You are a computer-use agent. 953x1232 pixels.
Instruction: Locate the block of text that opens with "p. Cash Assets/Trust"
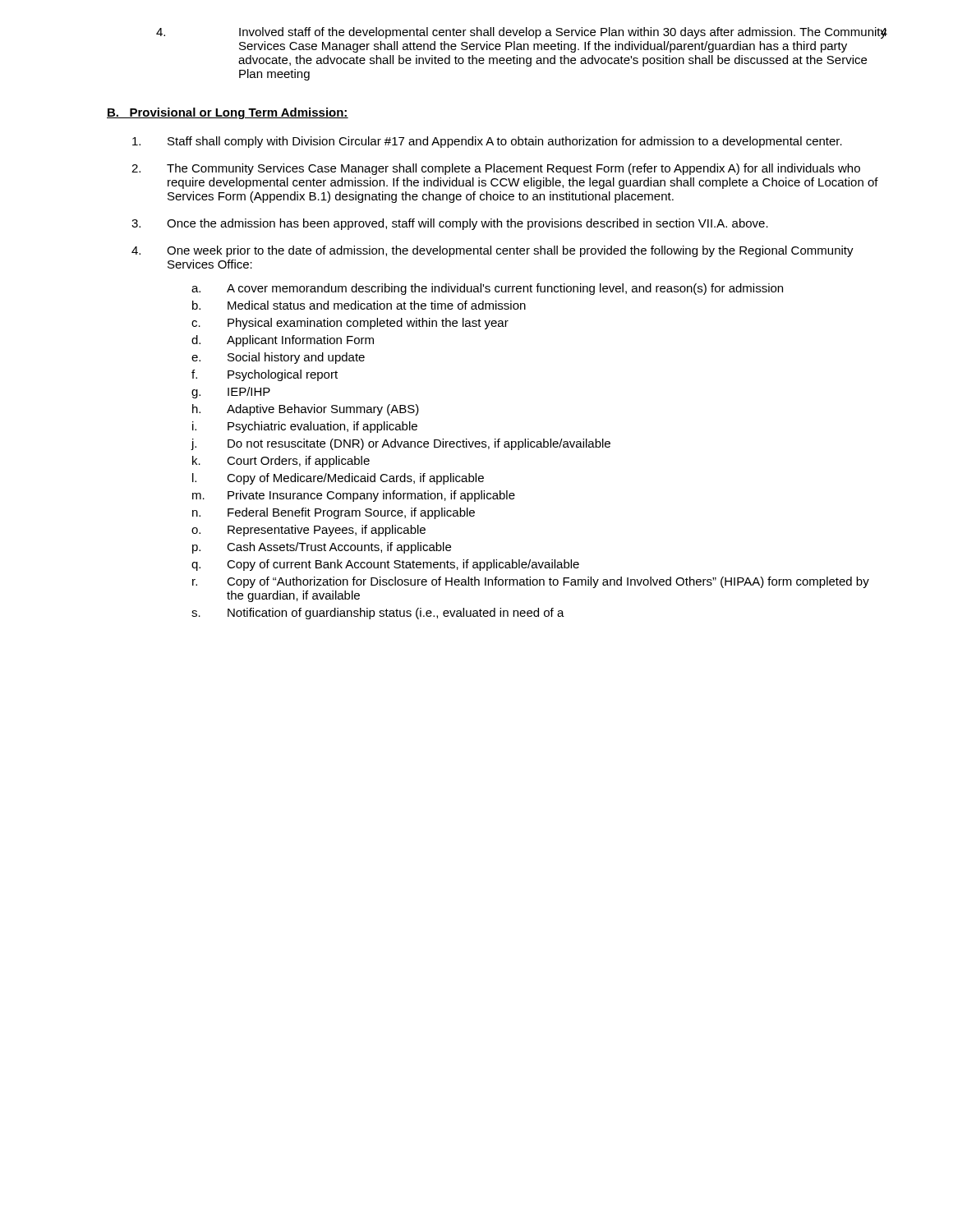(x=322, y=548)
